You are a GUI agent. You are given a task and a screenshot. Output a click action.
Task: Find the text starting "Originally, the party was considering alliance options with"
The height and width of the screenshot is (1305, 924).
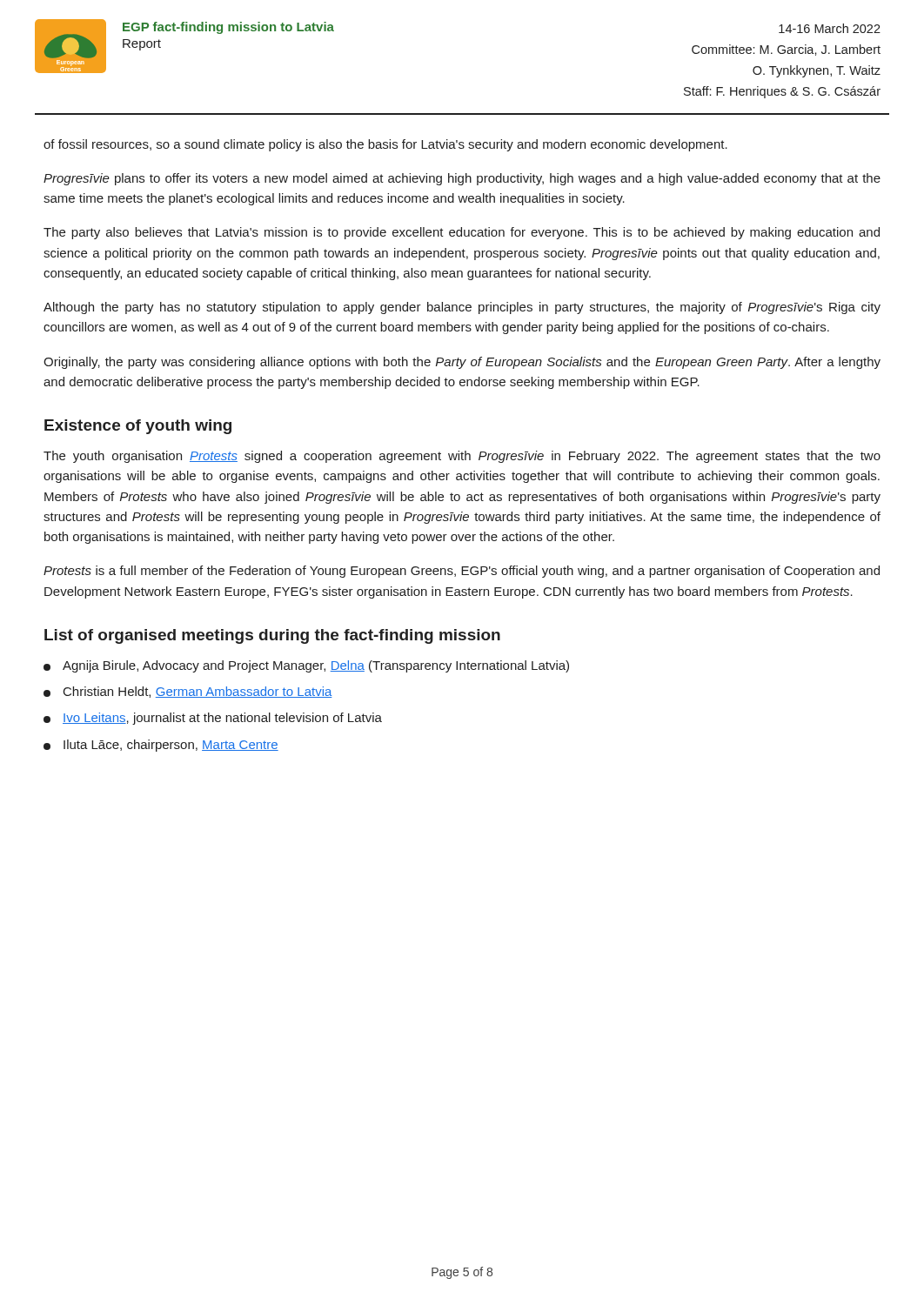click(x=462, y=371)
